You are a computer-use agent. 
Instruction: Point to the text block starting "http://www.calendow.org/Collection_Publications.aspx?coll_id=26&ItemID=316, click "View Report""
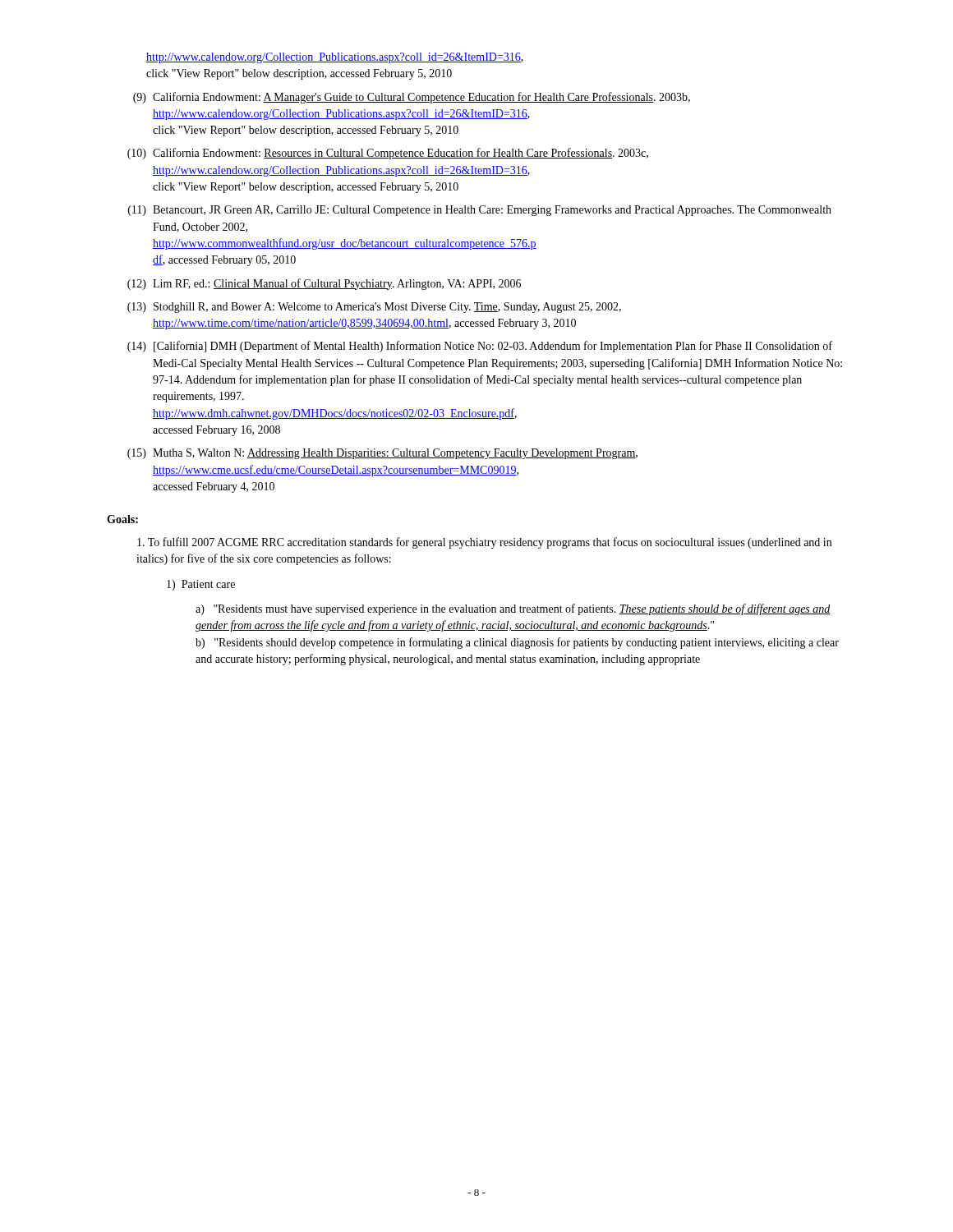[x=335, y=65]
